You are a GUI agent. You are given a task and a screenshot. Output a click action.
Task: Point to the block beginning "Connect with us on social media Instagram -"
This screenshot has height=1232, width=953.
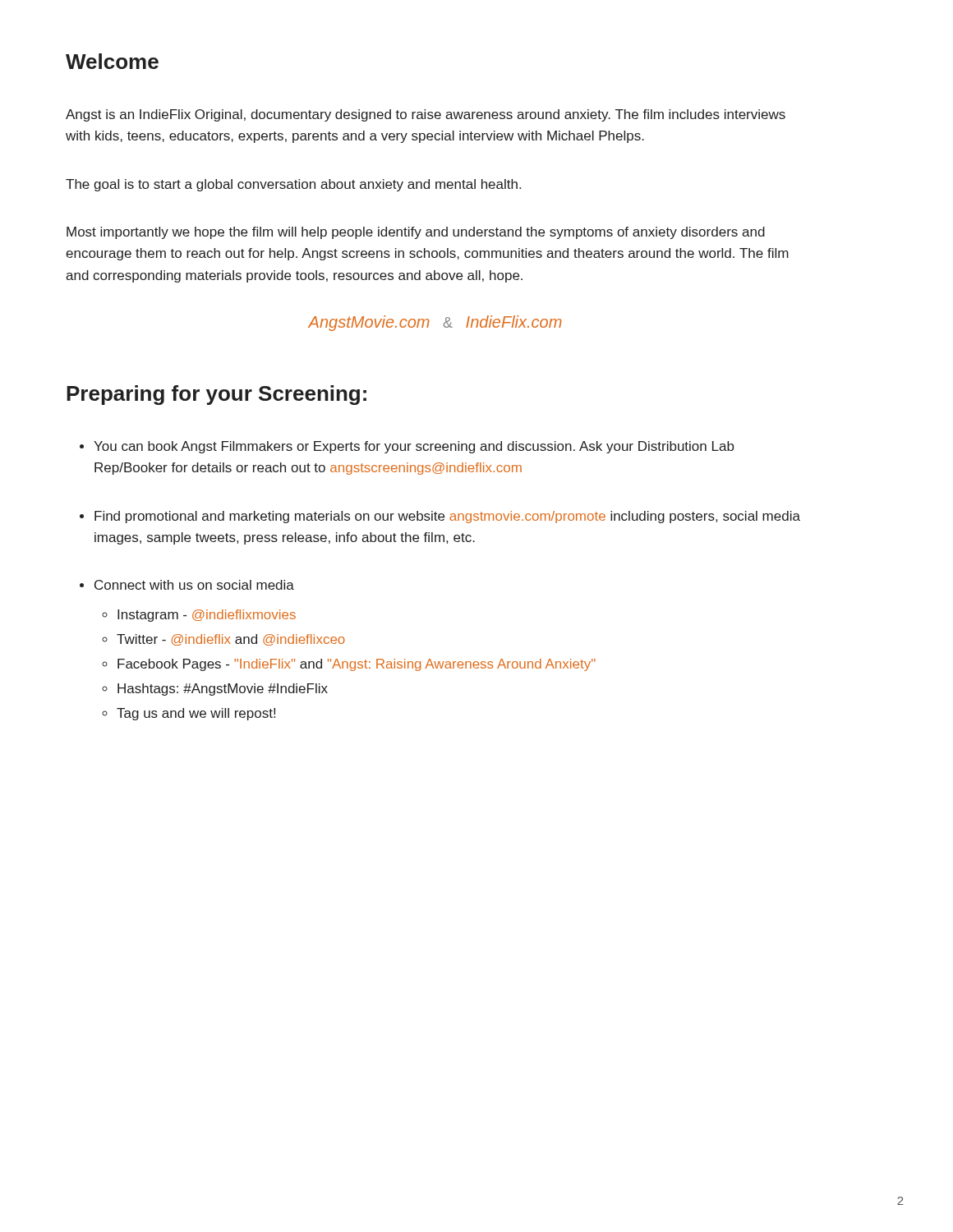[449, 652]
